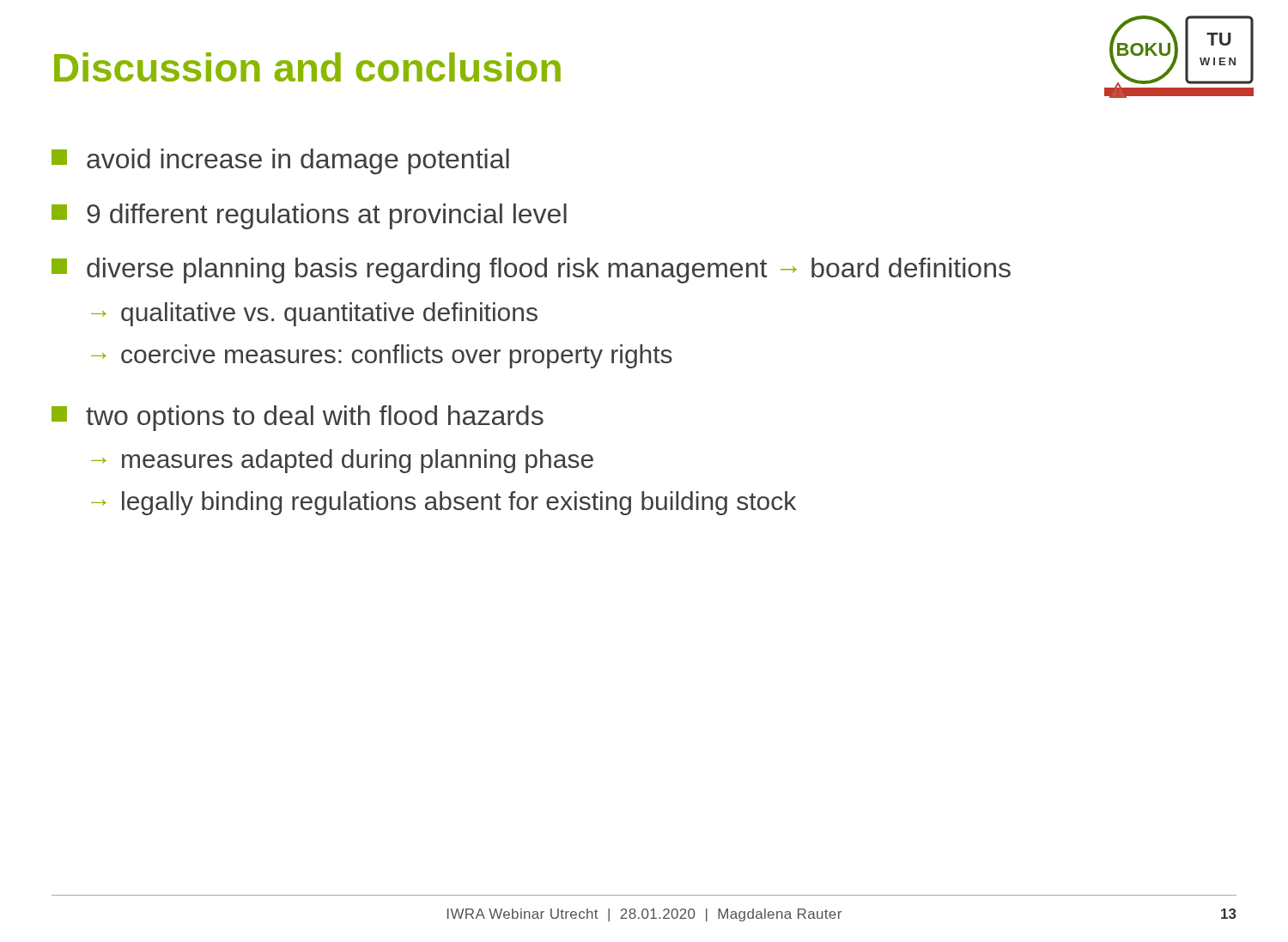This screenshot has height=942, width=1288.
Task: Locate the text "9 different regulations at provincial level"
Action: [309, 216]
